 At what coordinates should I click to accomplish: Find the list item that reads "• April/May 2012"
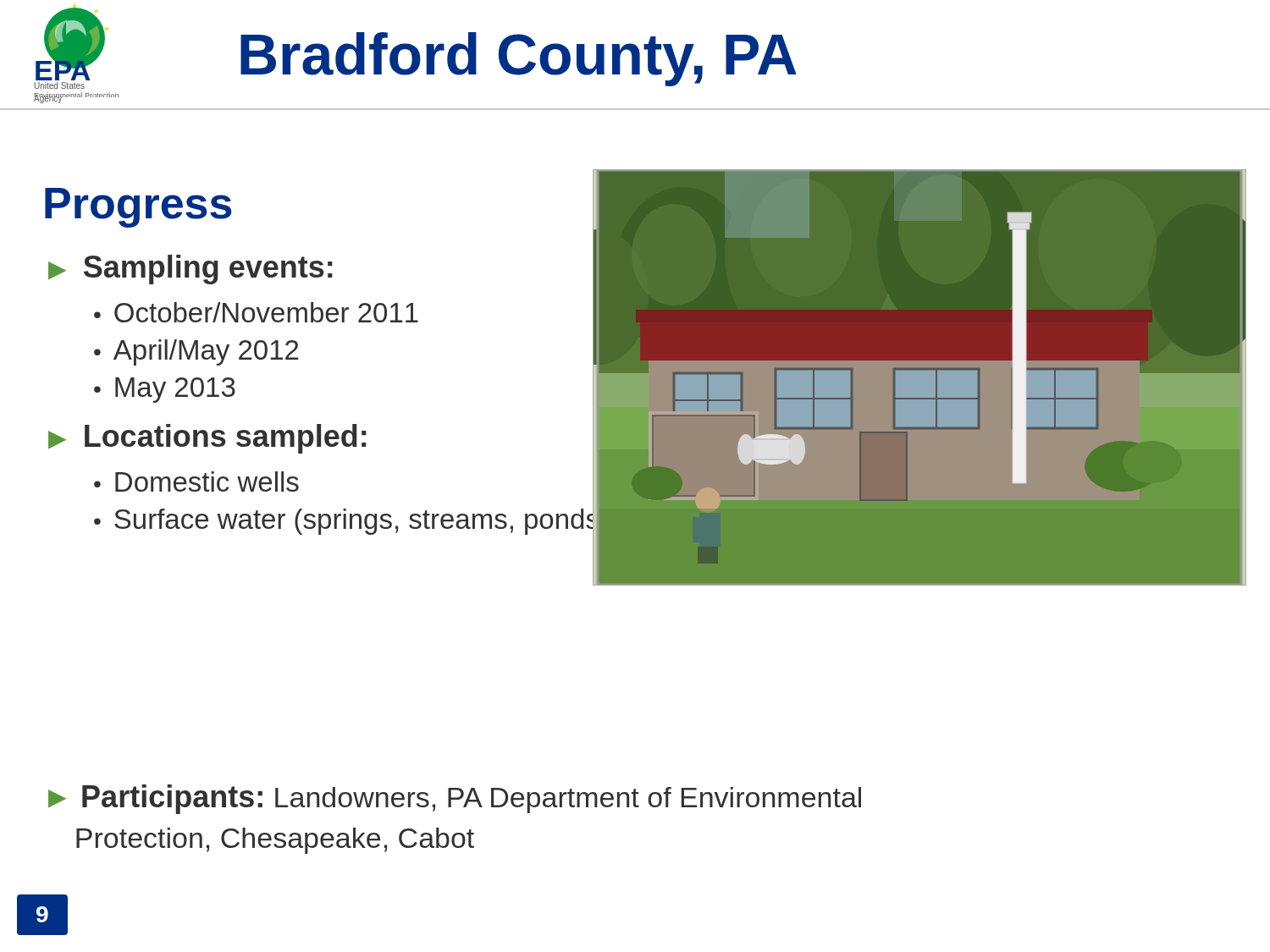pos(196,350)
